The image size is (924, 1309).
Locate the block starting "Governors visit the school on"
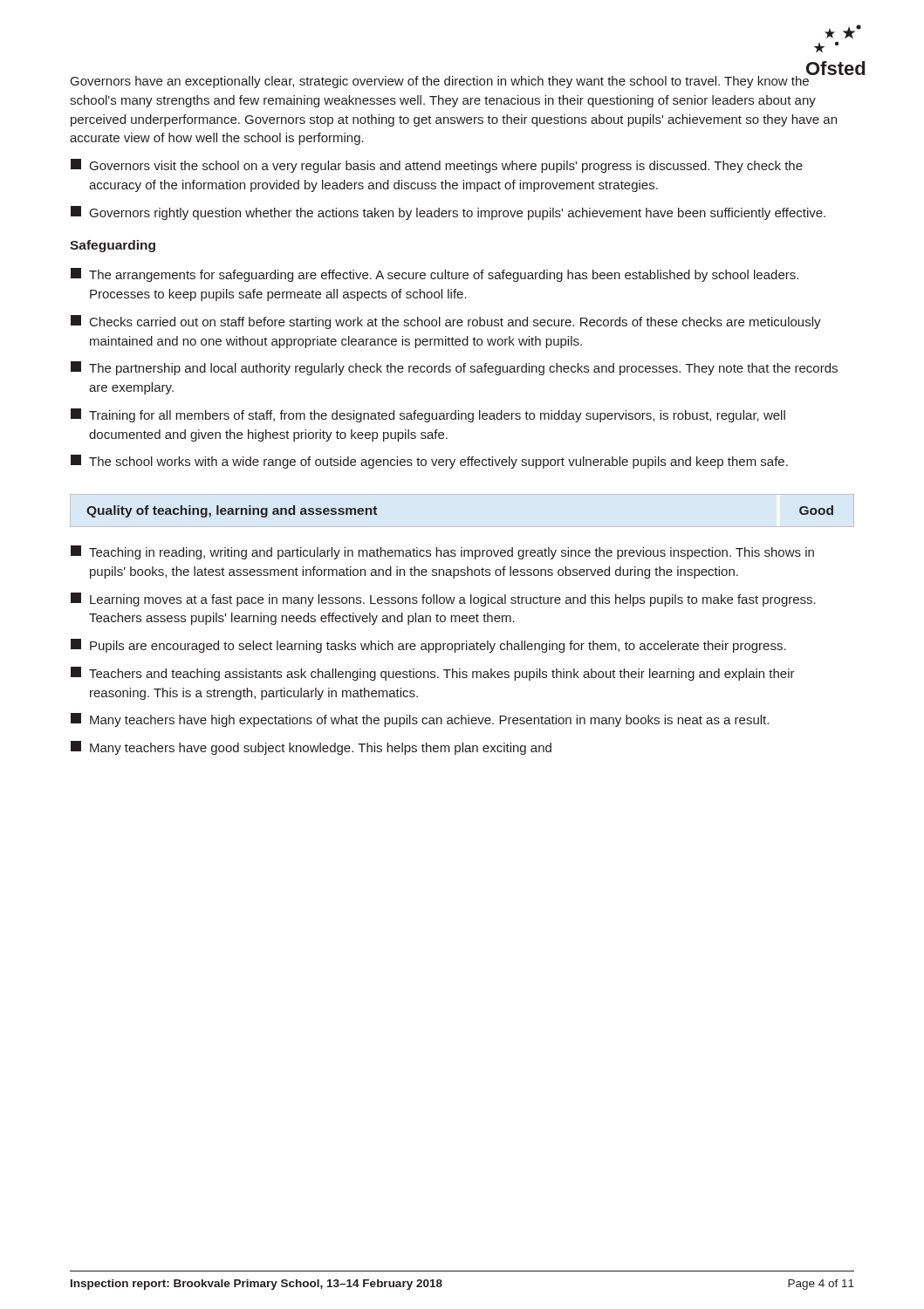point(462,175)
